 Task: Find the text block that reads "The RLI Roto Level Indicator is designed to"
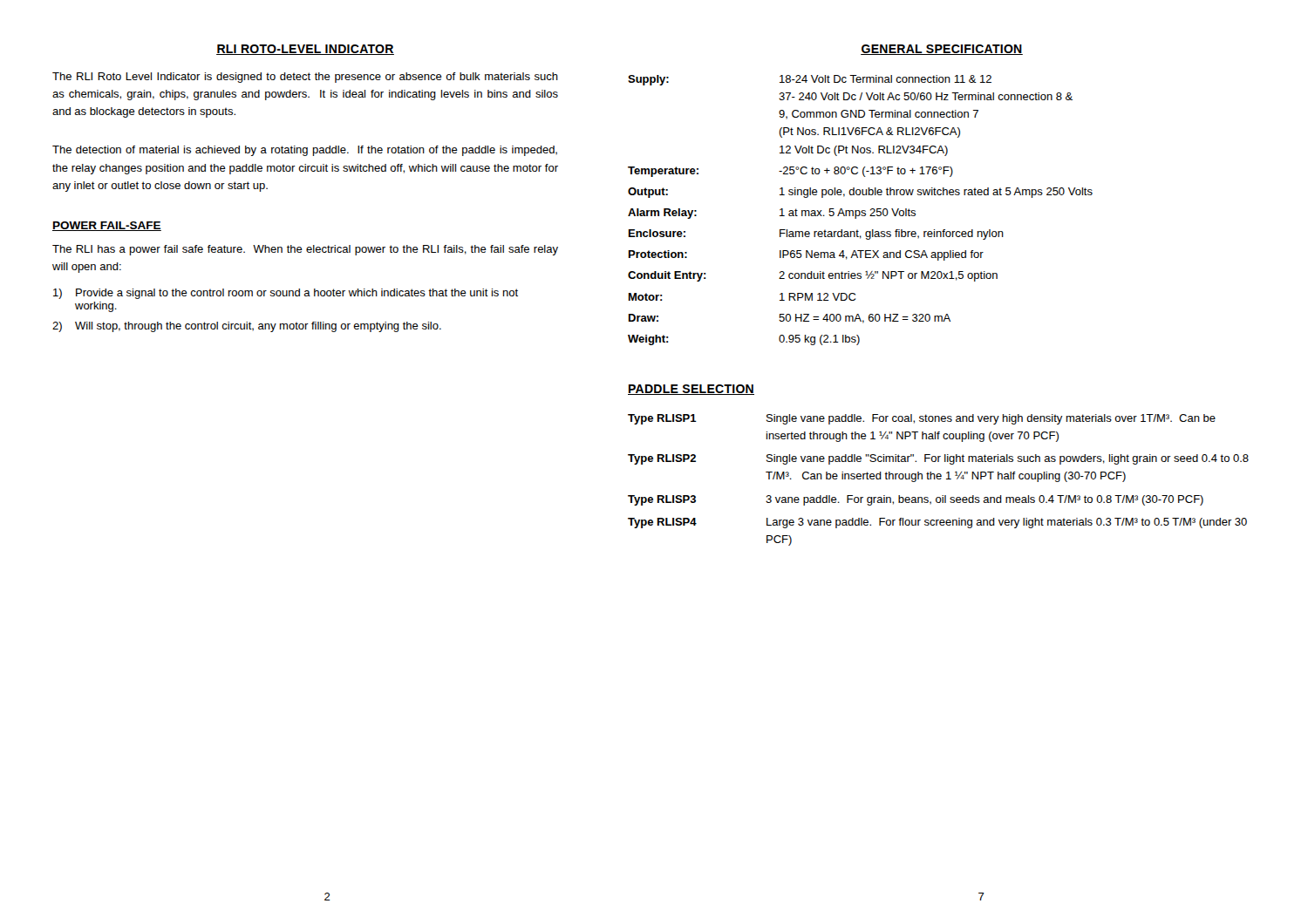(305, 94)
